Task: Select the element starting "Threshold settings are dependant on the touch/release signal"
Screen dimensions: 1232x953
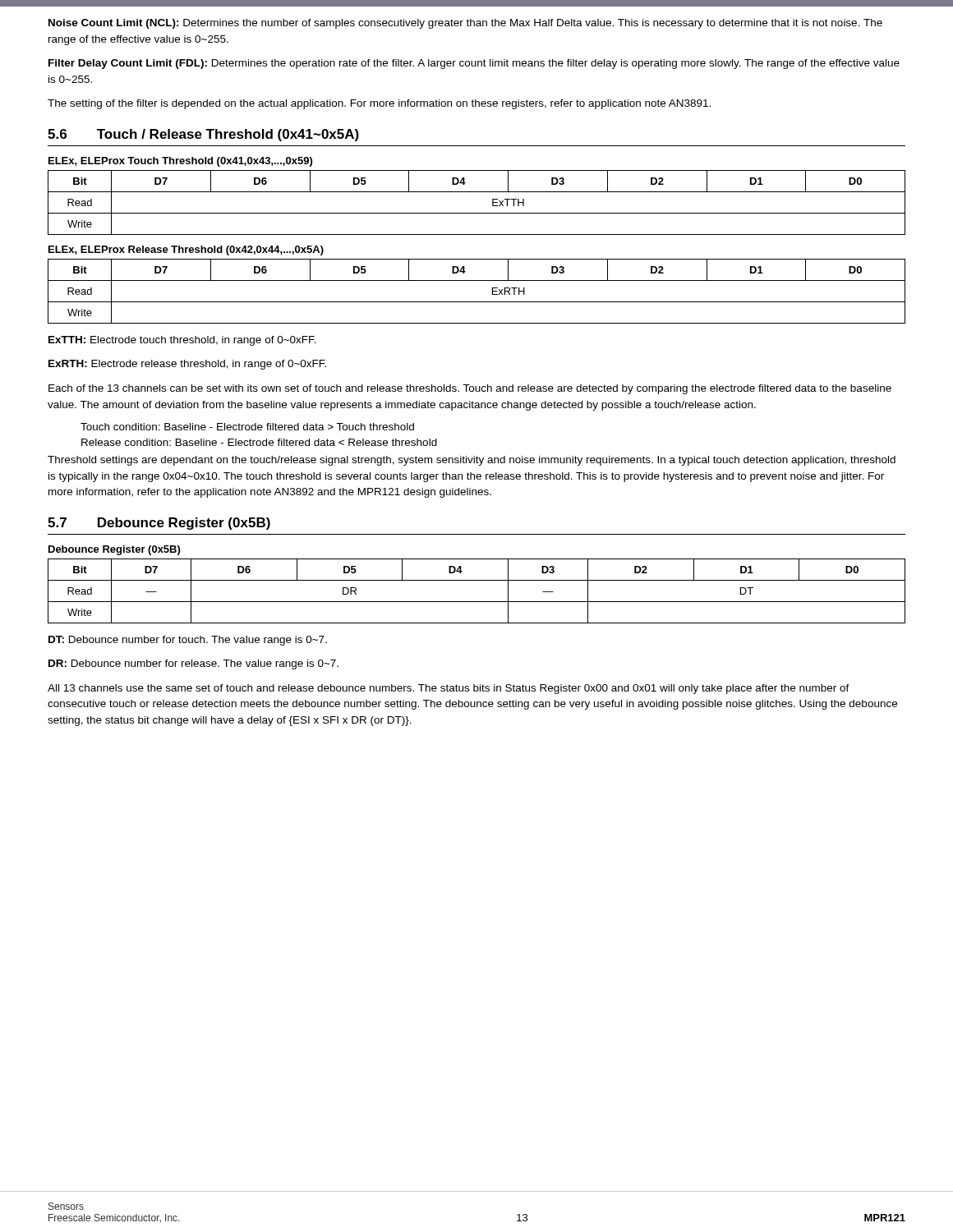Action: pos(476,476)
